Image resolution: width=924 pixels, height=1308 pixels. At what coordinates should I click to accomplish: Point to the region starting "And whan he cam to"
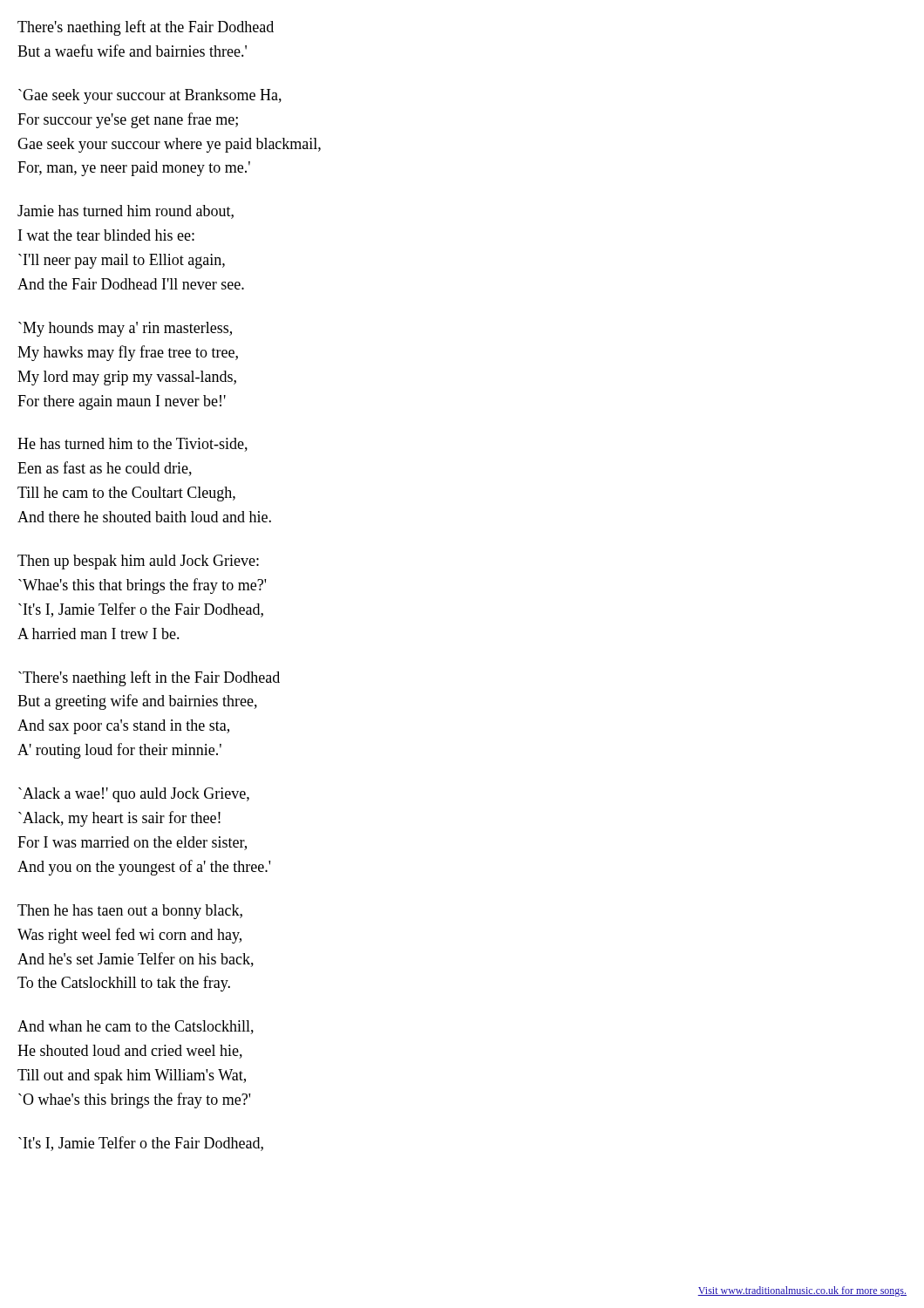136,1027
